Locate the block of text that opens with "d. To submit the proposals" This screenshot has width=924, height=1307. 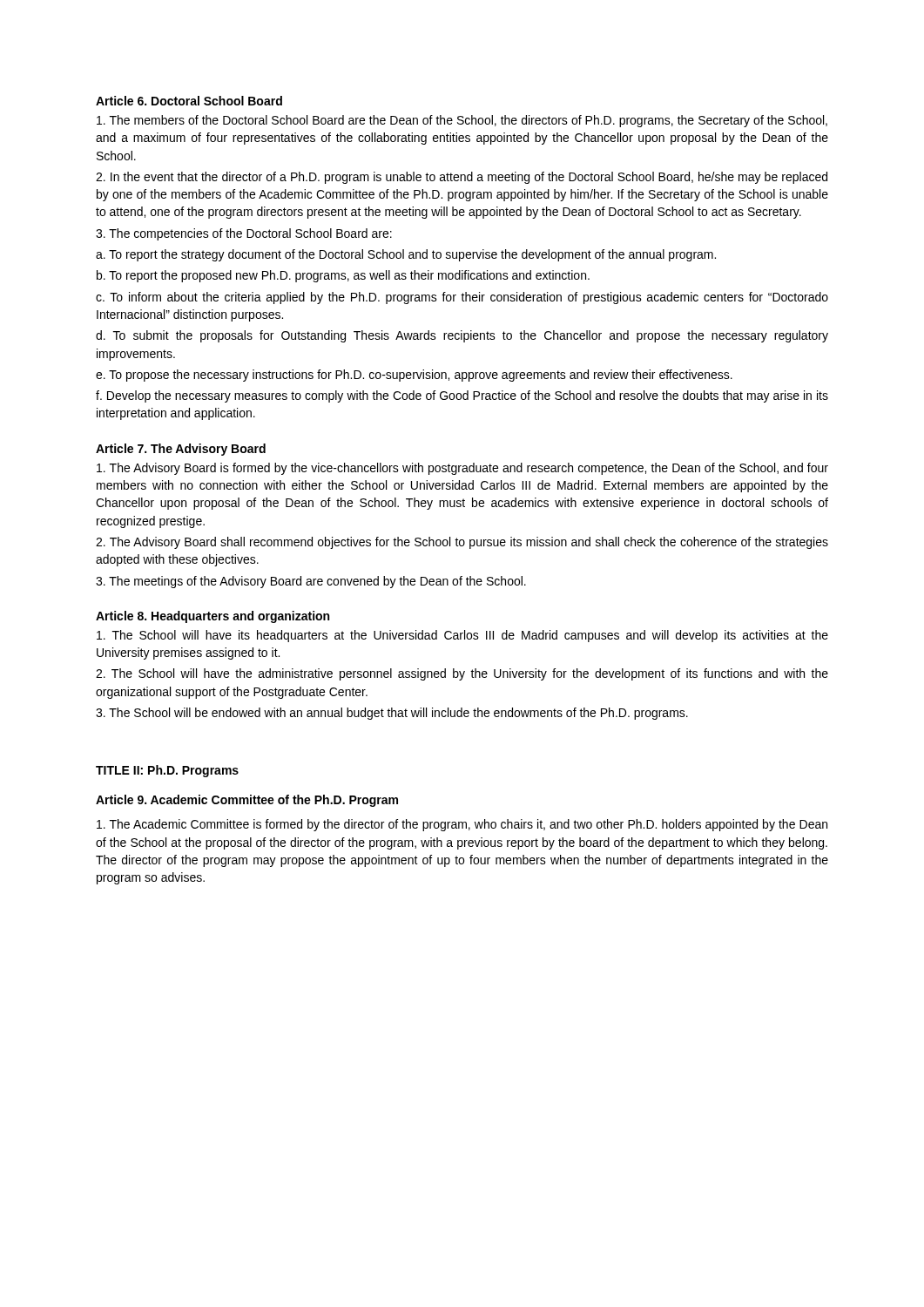point(462,345)
